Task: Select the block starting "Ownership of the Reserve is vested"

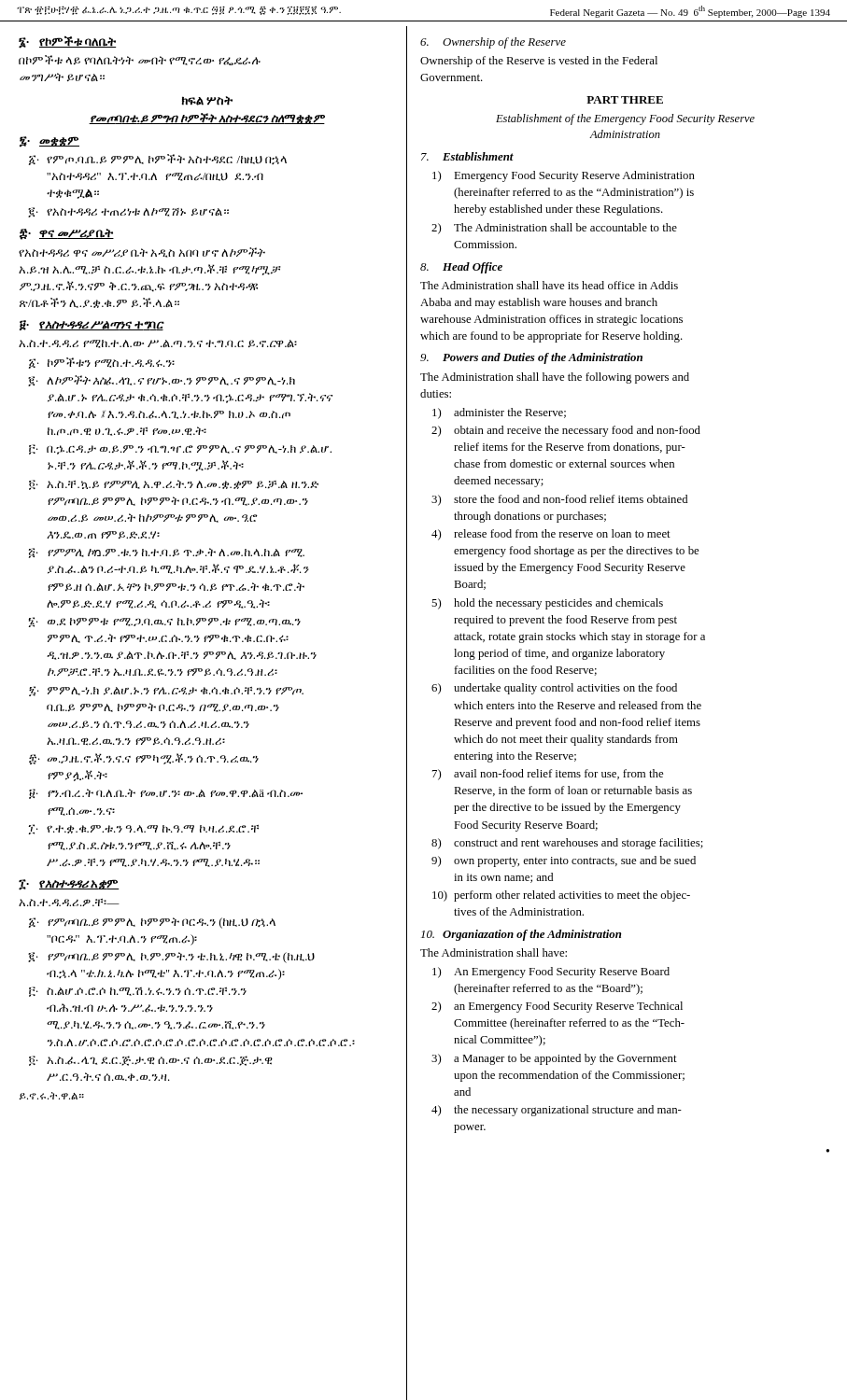Action: click(539, 69)
